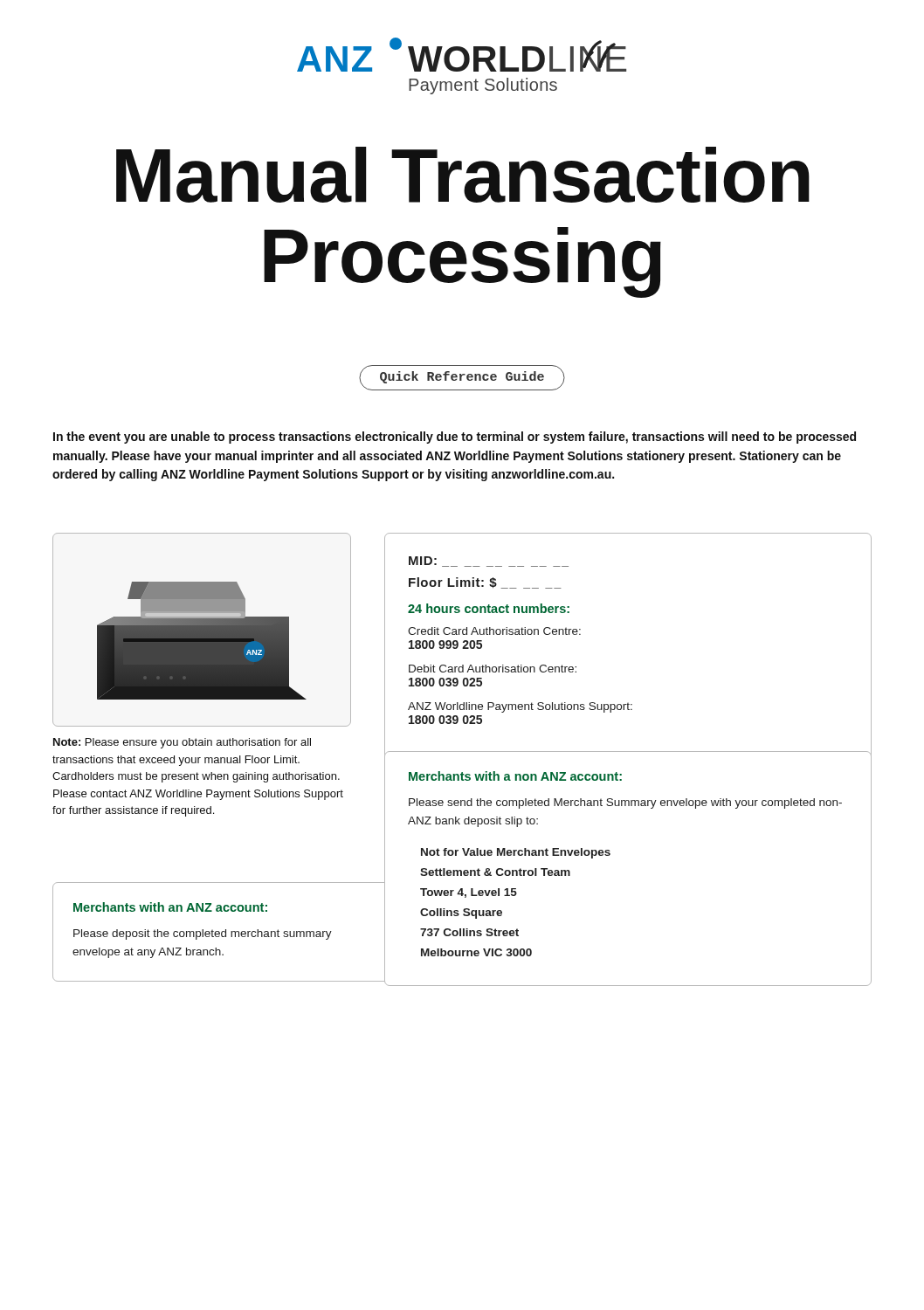Point to the block beginning "Merchants with an ANZ account: Please deposit"
This screenshot has width=924, height=1310.
[221, 931]
